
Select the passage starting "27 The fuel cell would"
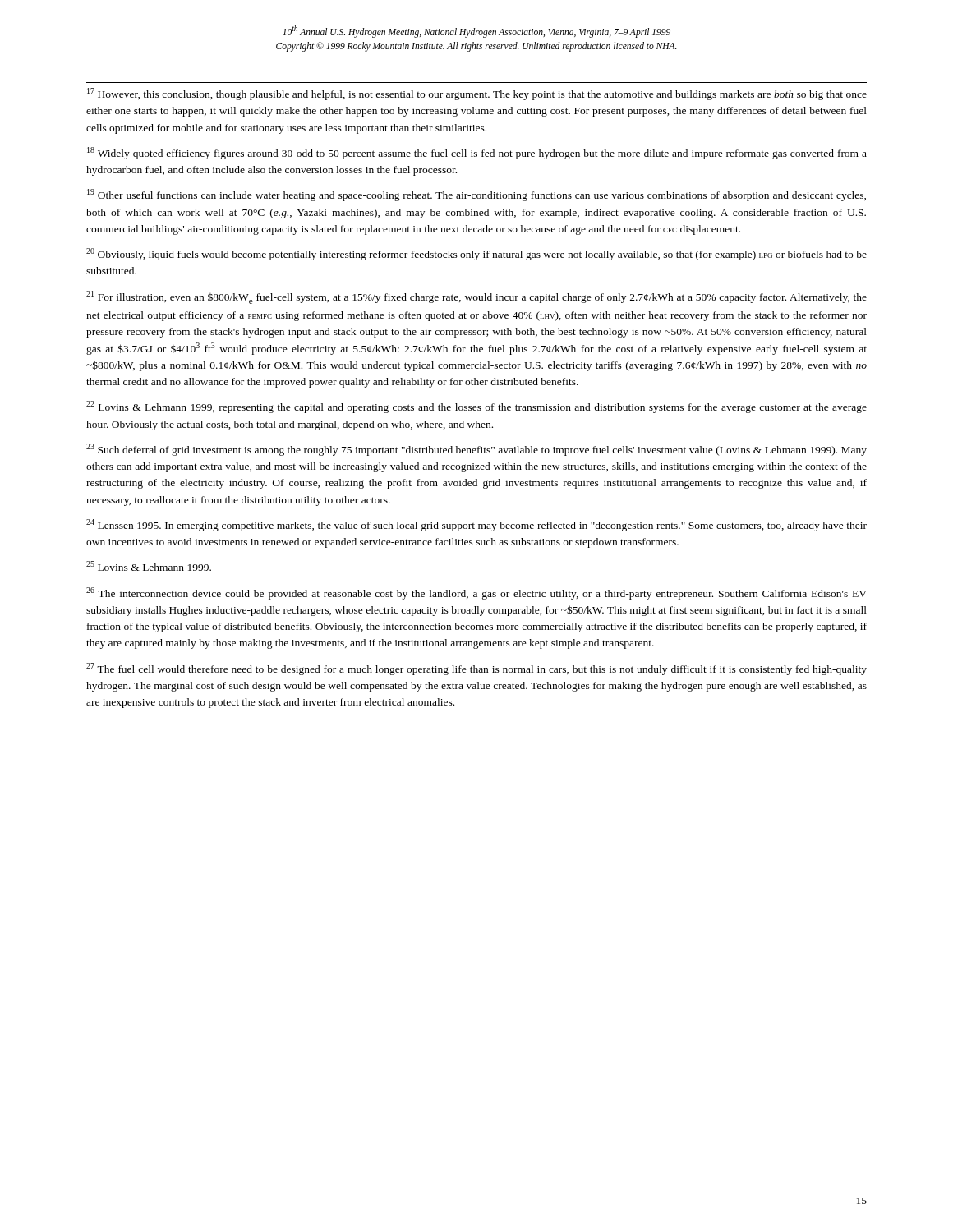point(476,684)
